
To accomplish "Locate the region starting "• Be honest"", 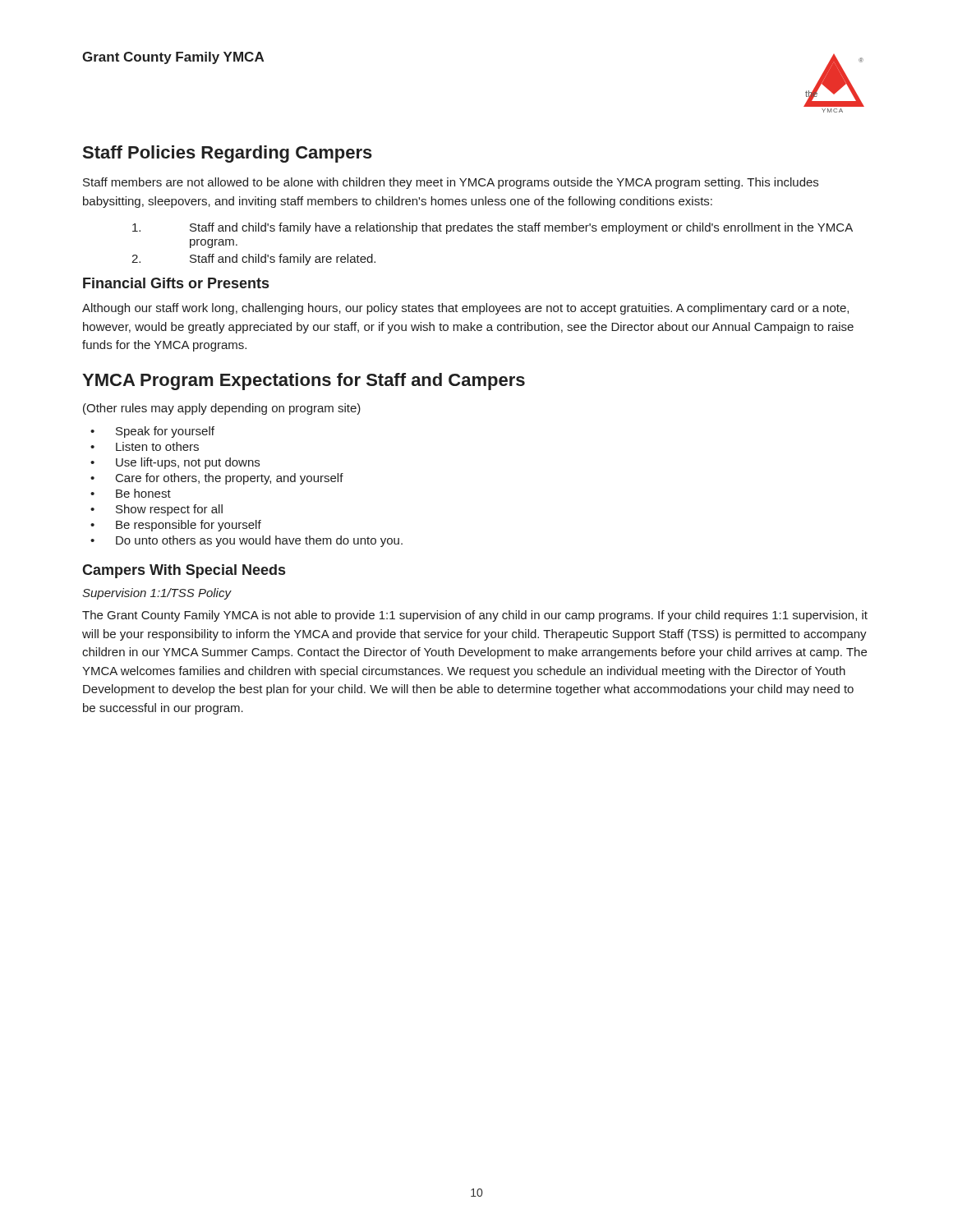I will [131, 493].
